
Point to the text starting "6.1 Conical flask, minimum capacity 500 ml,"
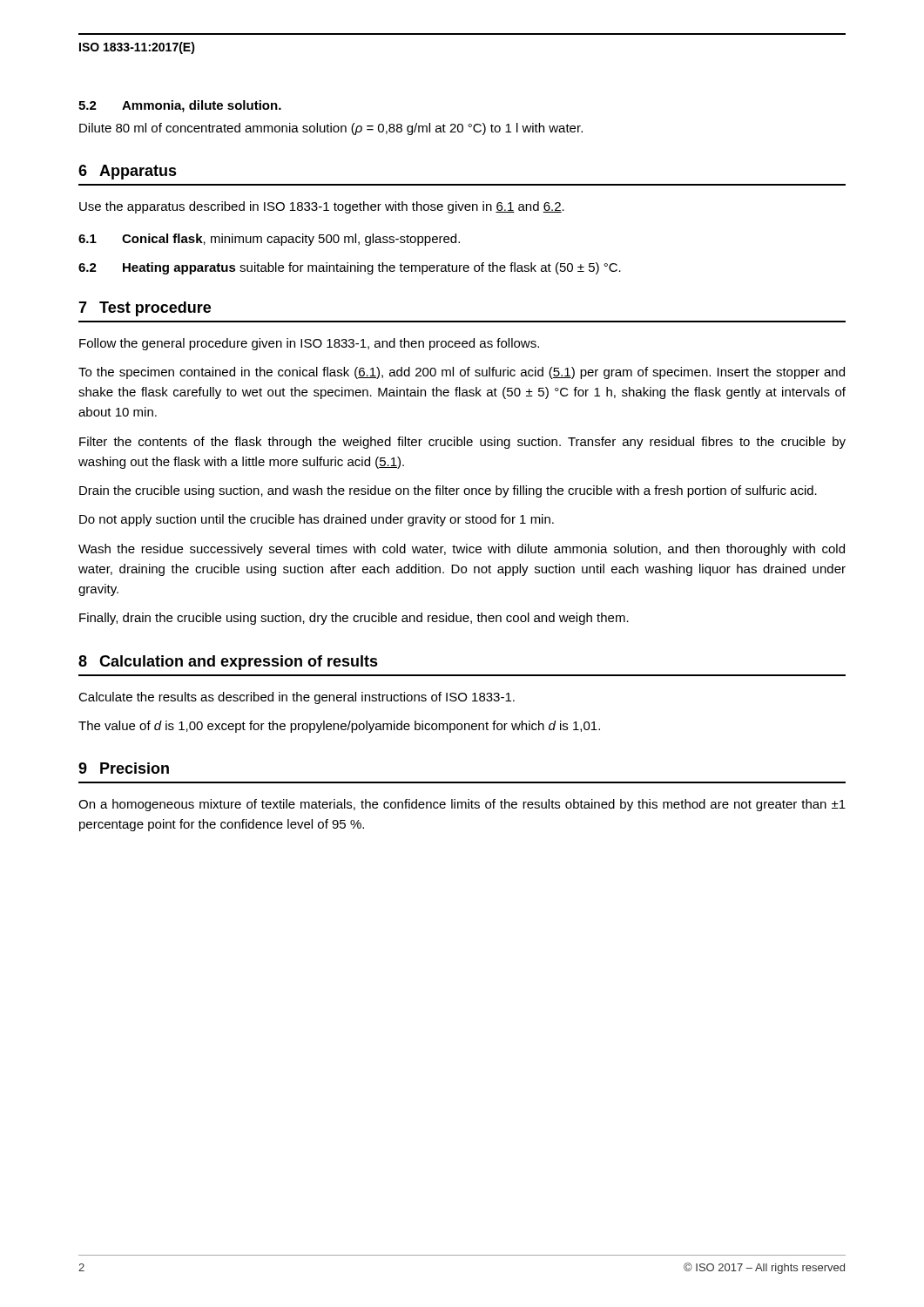270,238
